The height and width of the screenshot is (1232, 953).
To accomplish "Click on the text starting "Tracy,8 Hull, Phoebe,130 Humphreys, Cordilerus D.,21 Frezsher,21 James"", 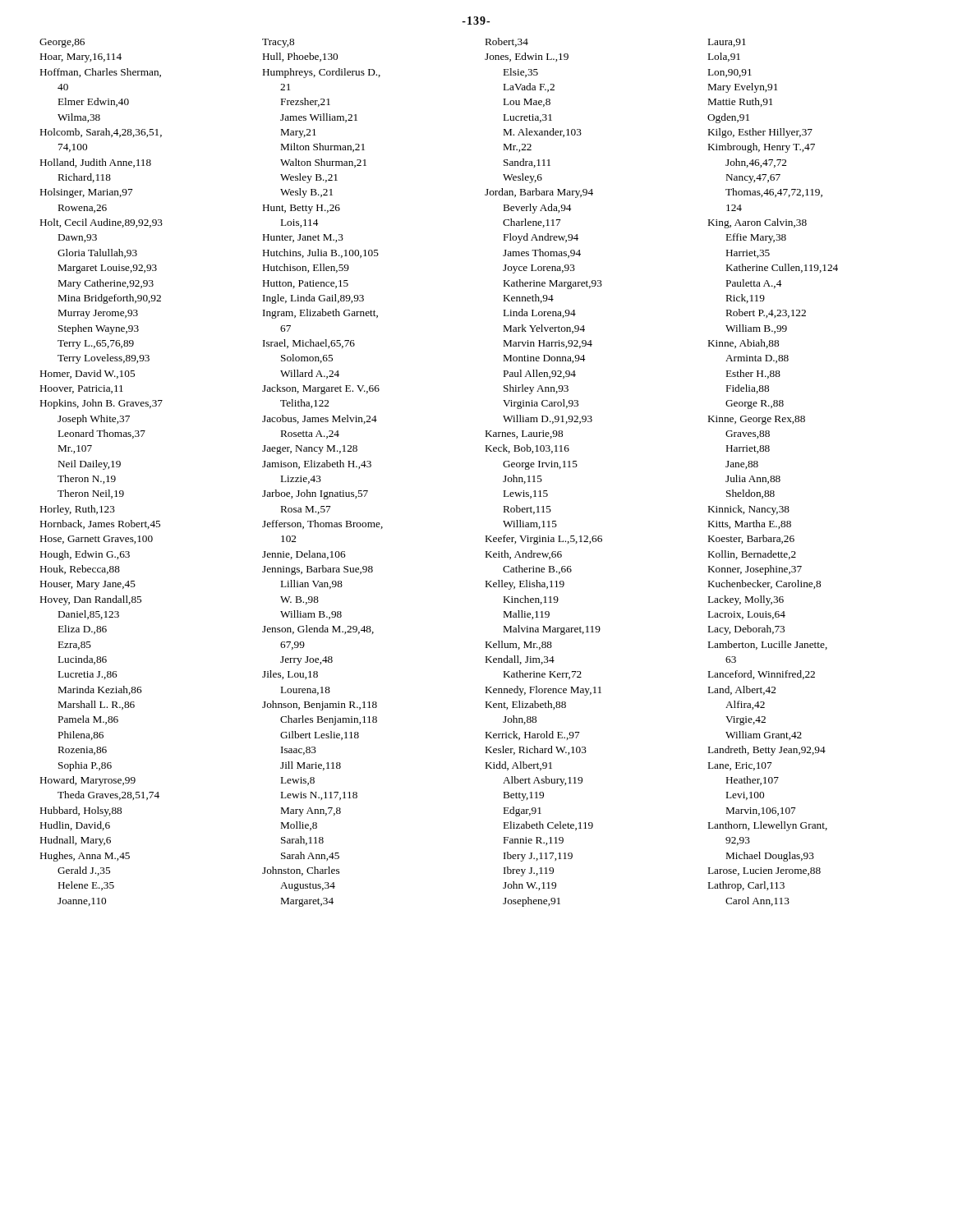I will tap(365, 471).
